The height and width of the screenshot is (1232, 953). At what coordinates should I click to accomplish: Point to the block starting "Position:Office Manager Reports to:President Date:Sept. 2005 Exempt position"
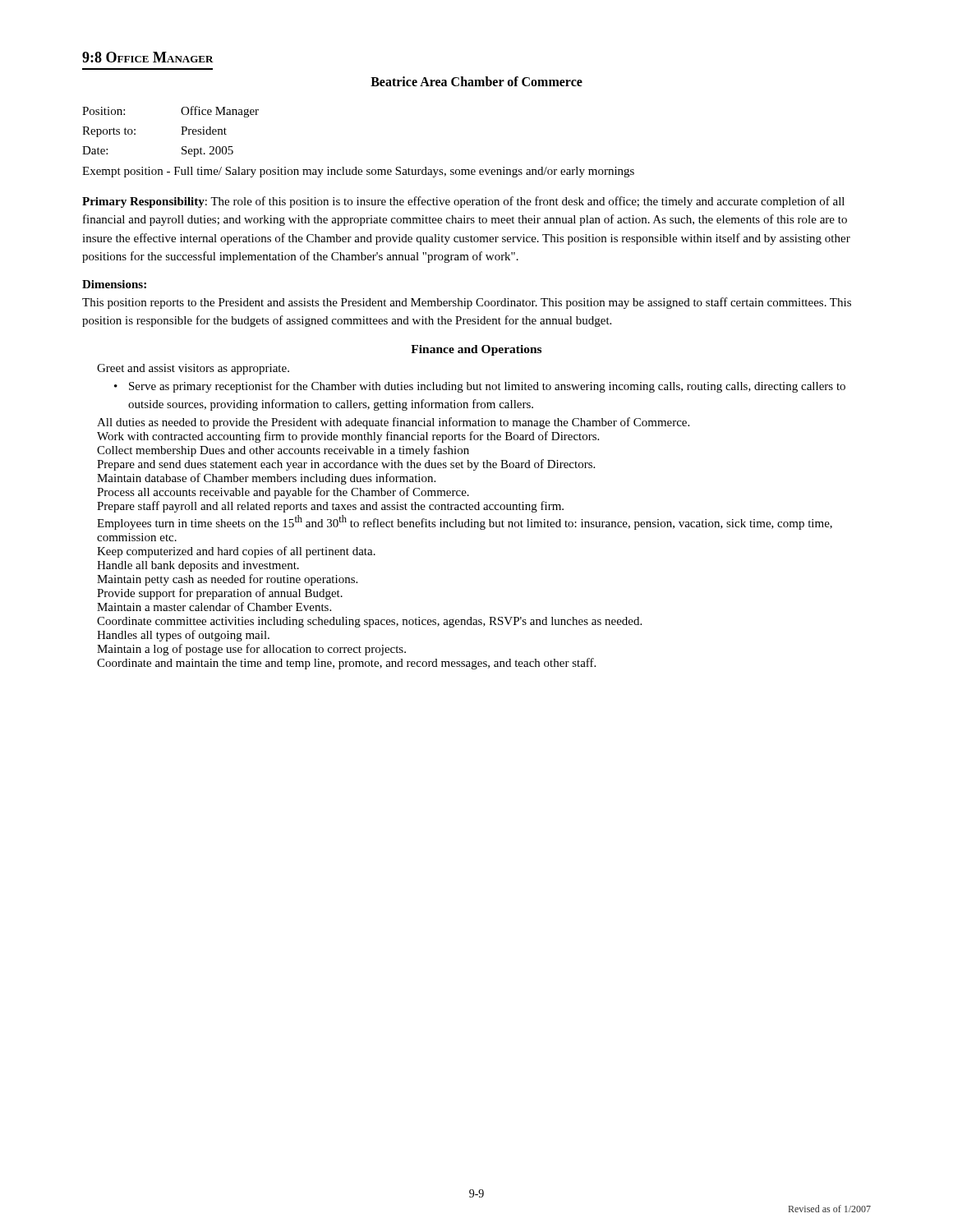105,111
